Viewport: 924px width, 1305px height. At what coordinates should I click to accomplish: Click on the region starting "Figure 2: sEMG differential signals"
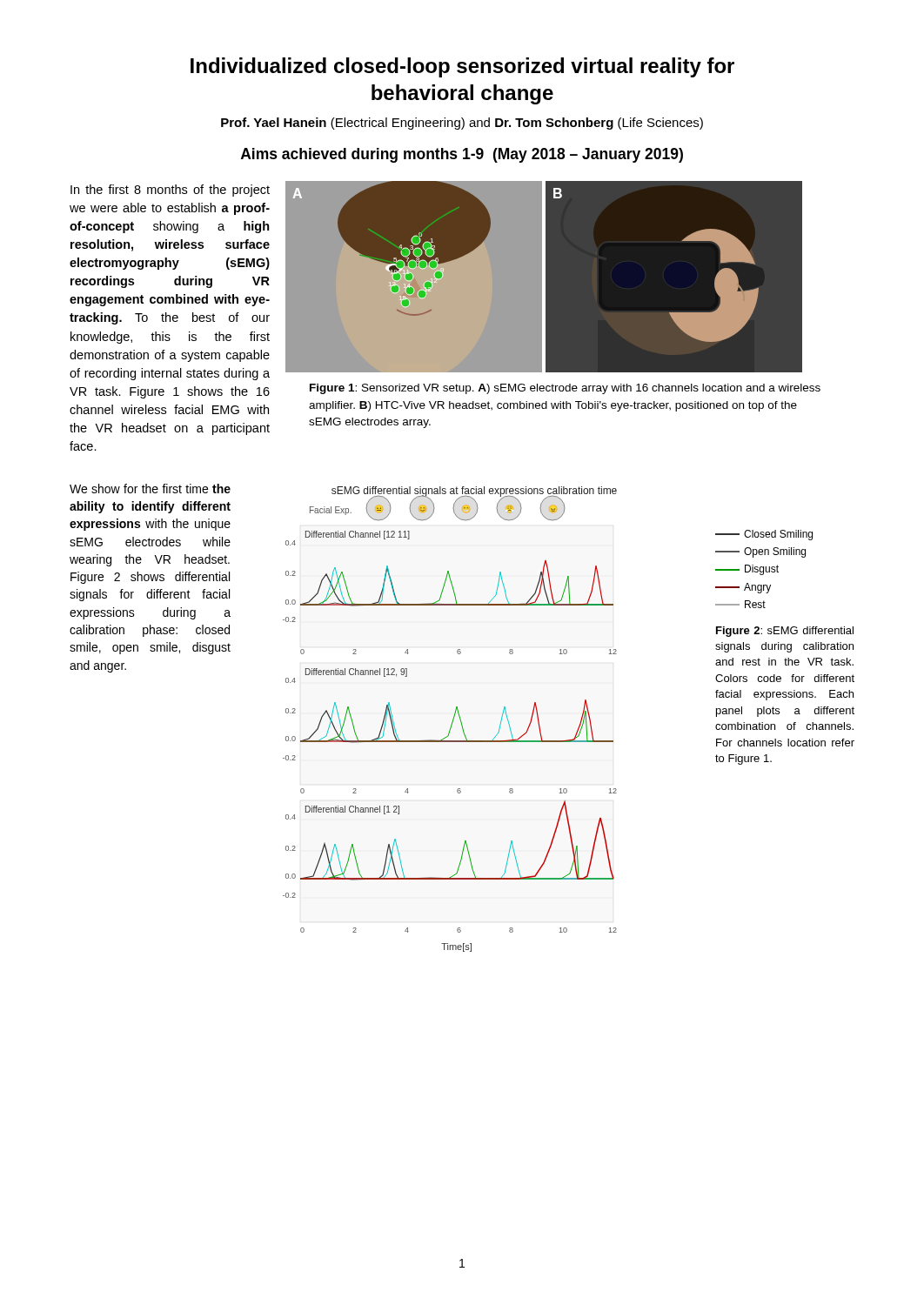coord(785,694)
